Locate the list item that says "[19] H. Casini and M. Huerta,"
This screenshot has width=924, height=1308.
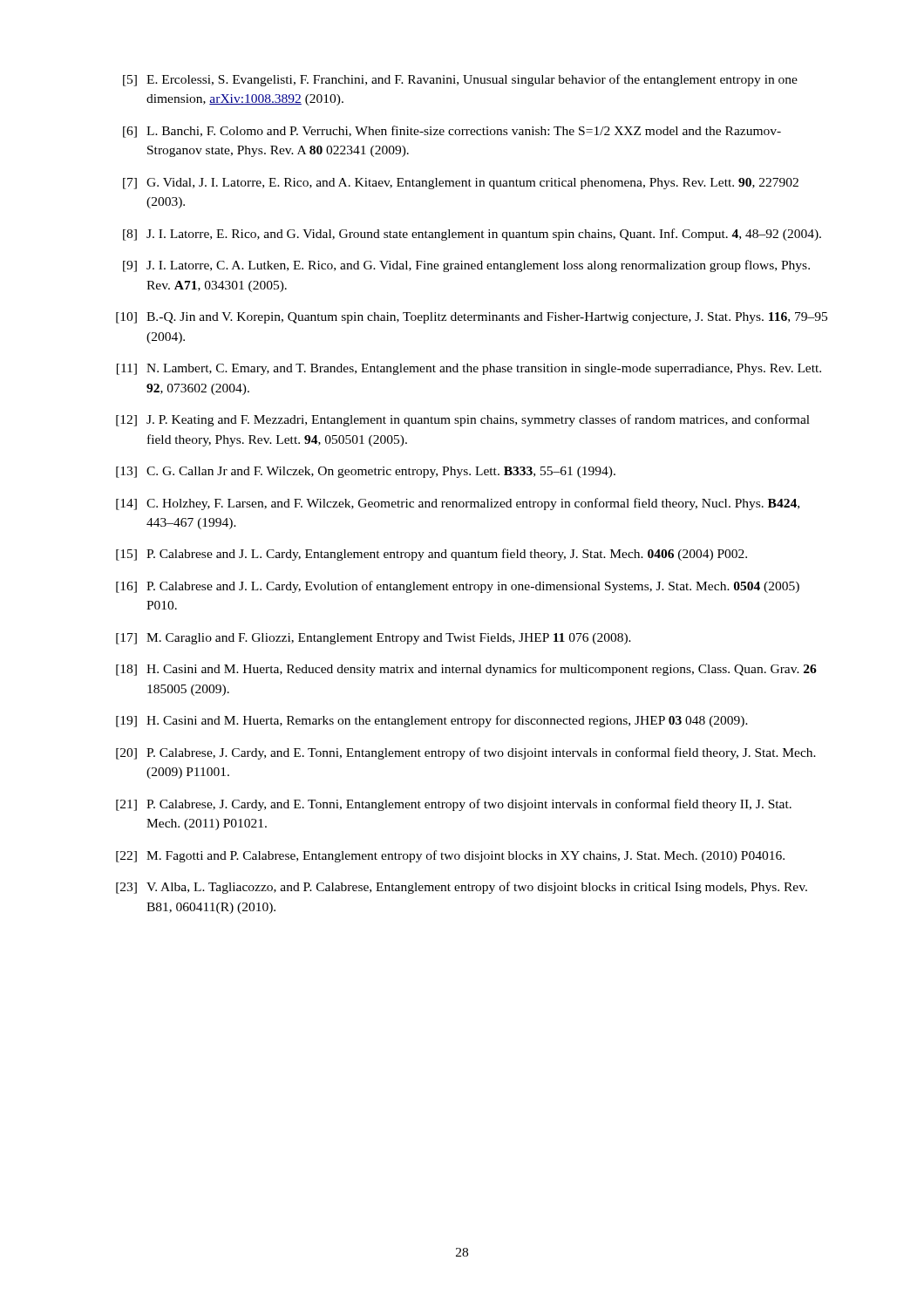coord(462,721)
